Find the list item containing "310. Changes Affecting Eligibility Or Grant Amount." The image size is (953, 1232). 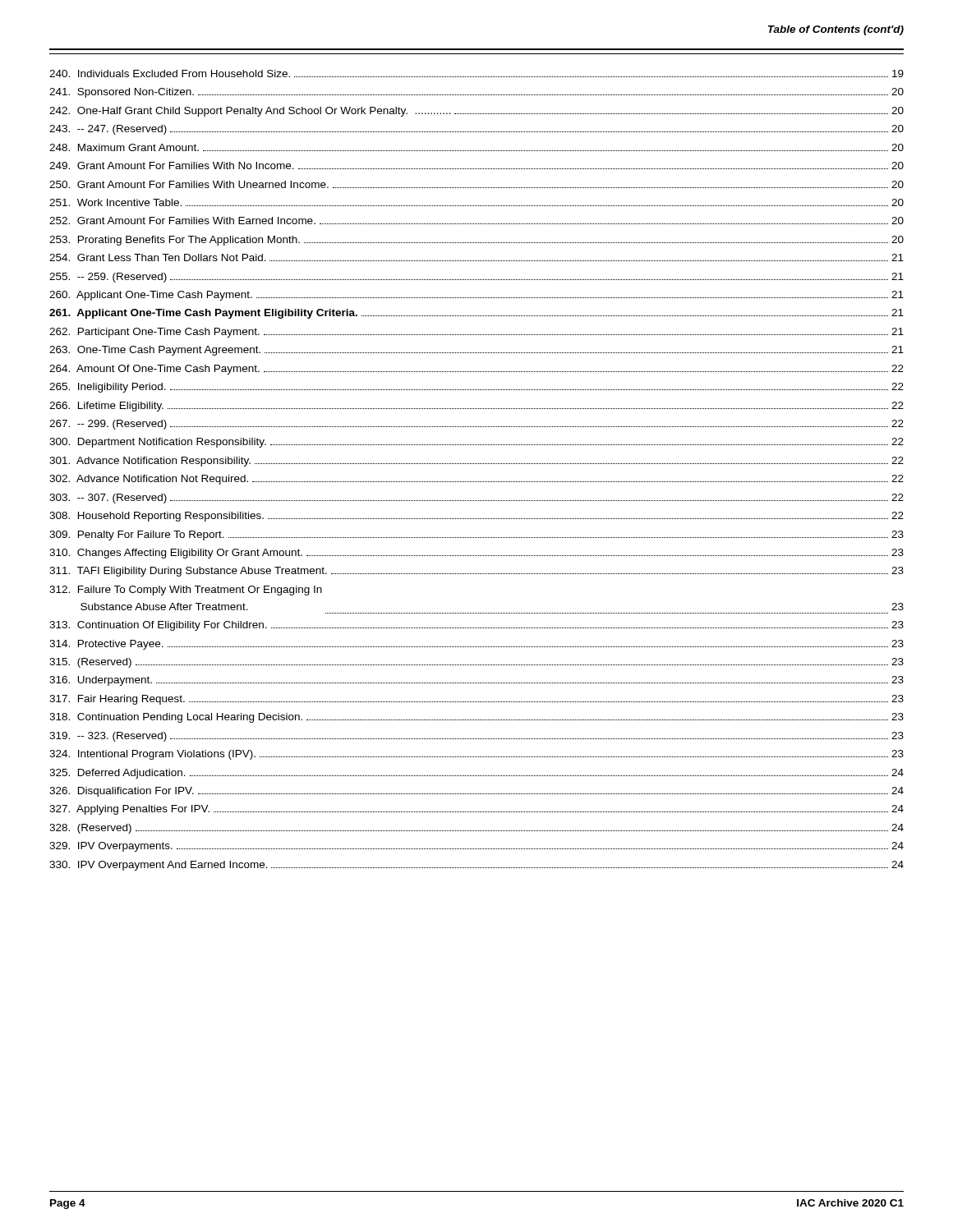click(476, 553)
